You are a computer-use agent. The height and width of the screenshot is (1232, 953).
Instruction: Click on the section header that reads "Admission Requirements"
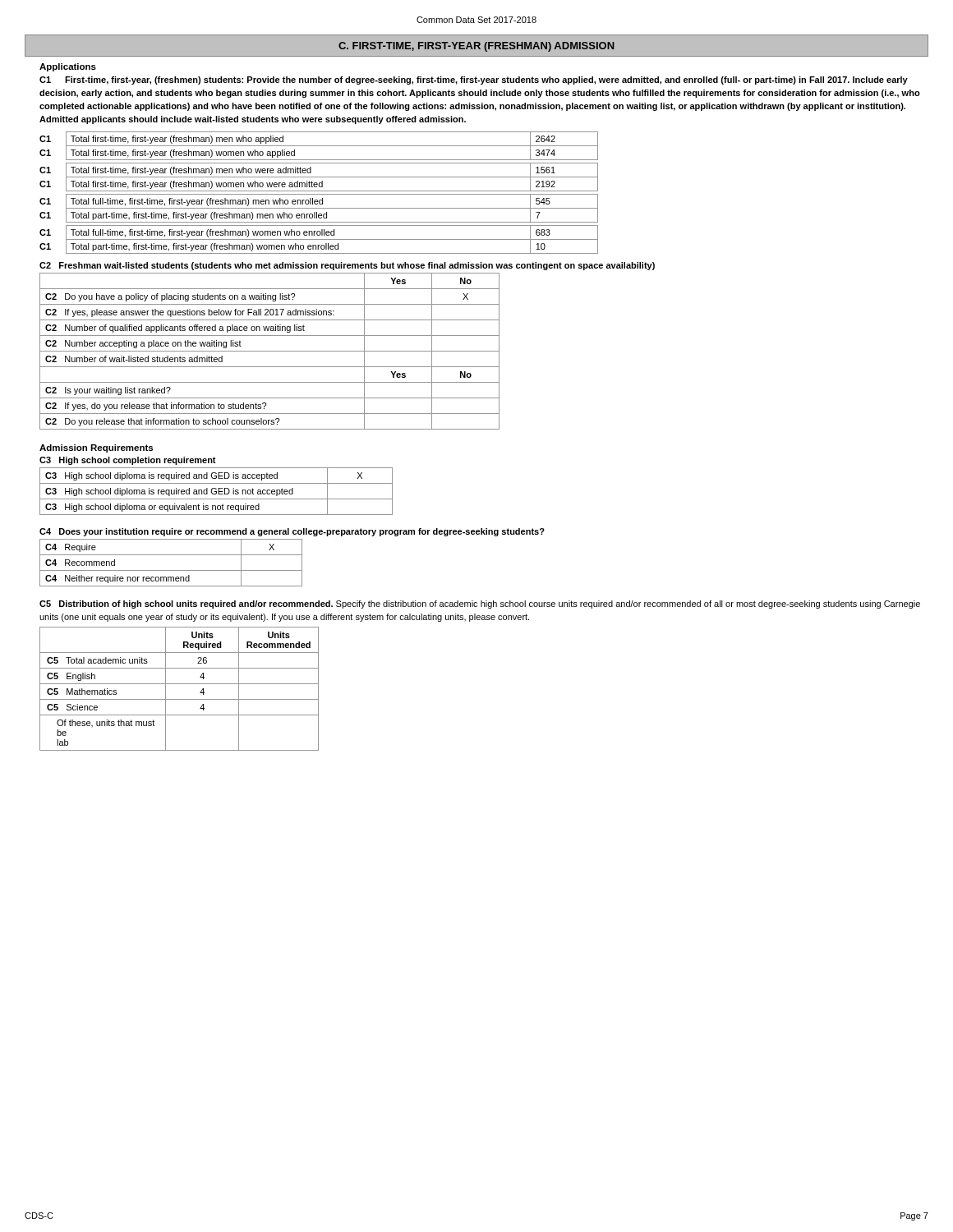(x=96, y=448)
